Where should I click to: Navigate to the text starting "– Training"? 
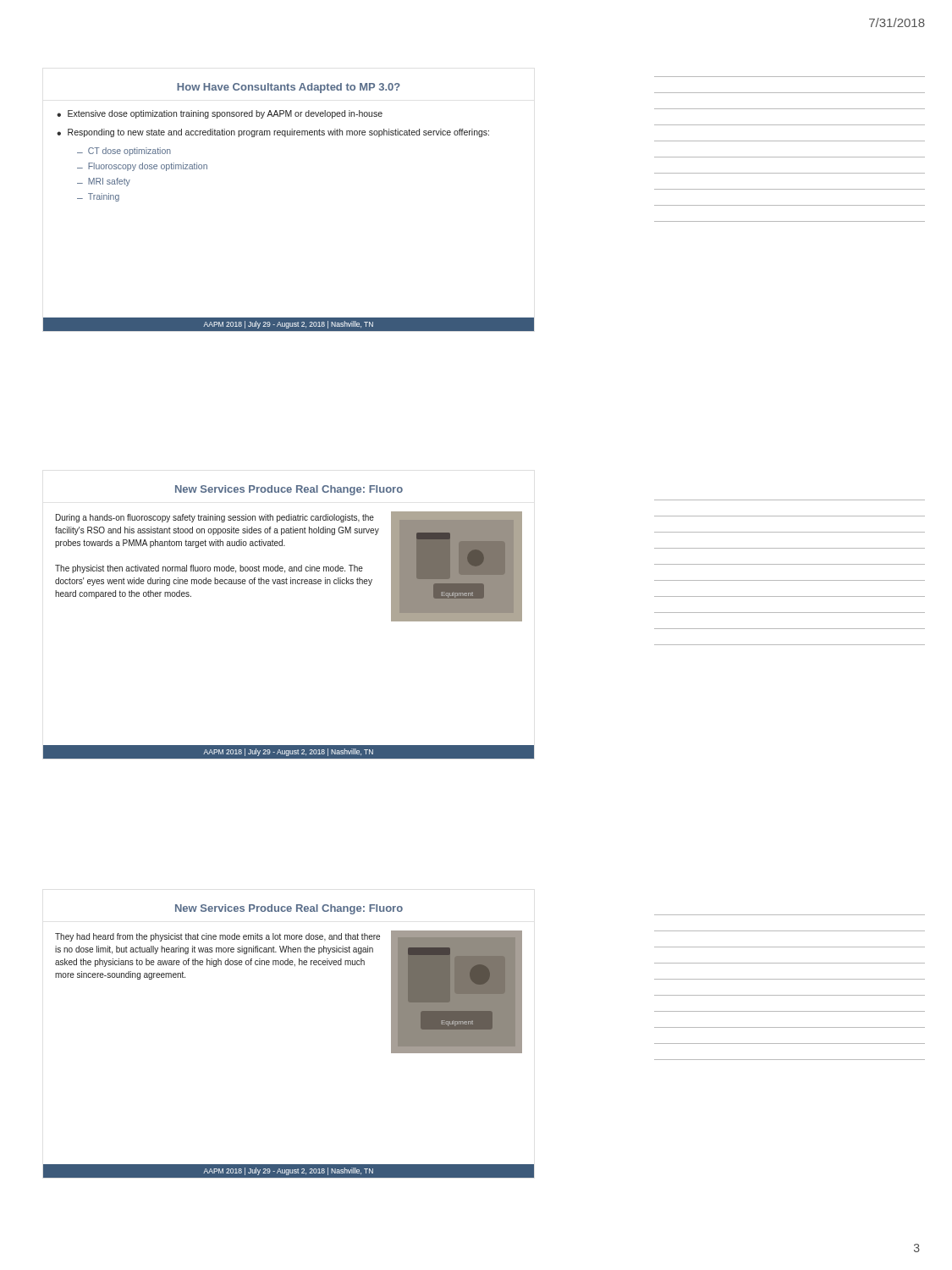coord(98,198)
